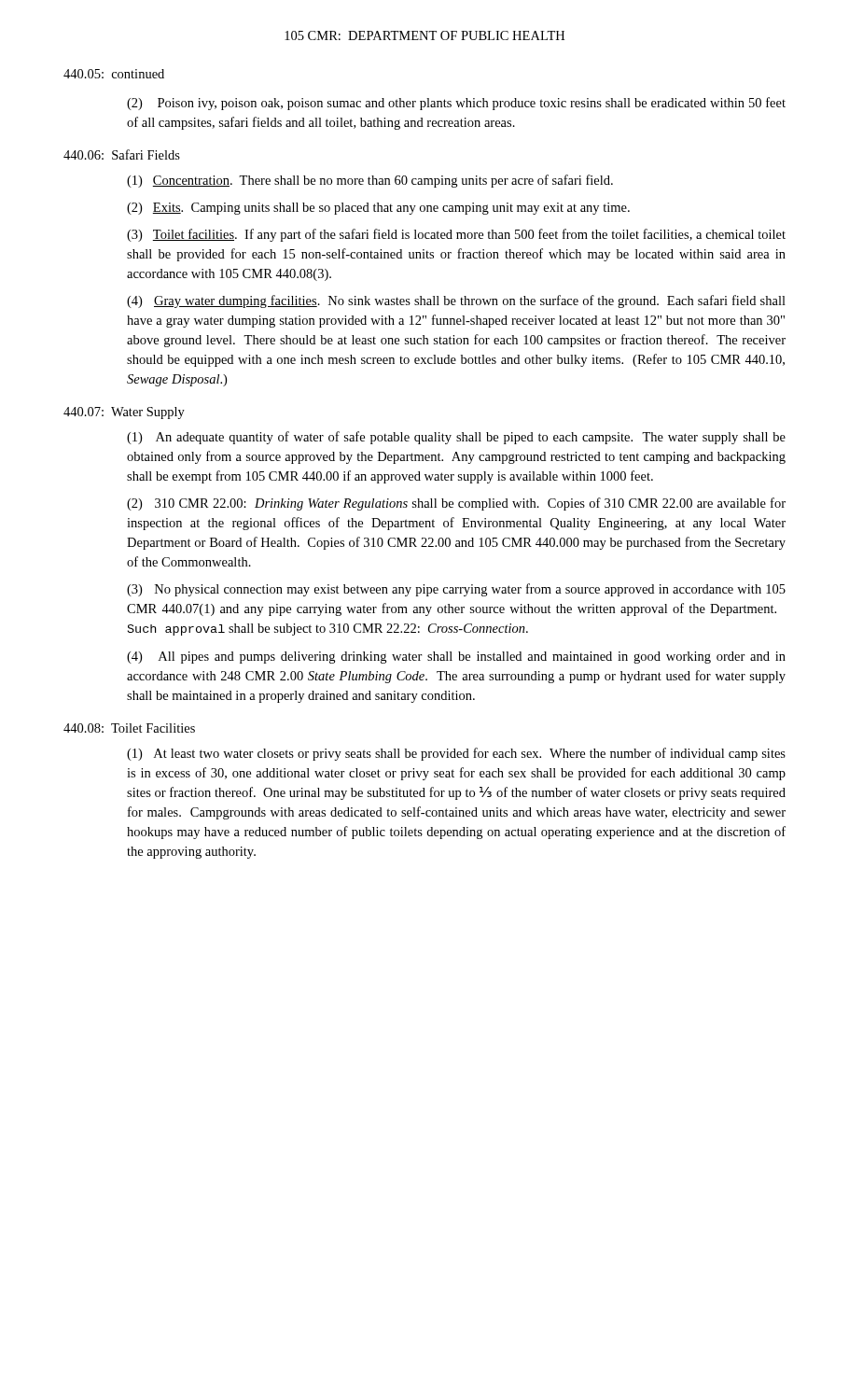Select the text block that reads "(4) Gray water dumping facilities. No sink"
849x1400 pixels.
(x=456, y=340)
